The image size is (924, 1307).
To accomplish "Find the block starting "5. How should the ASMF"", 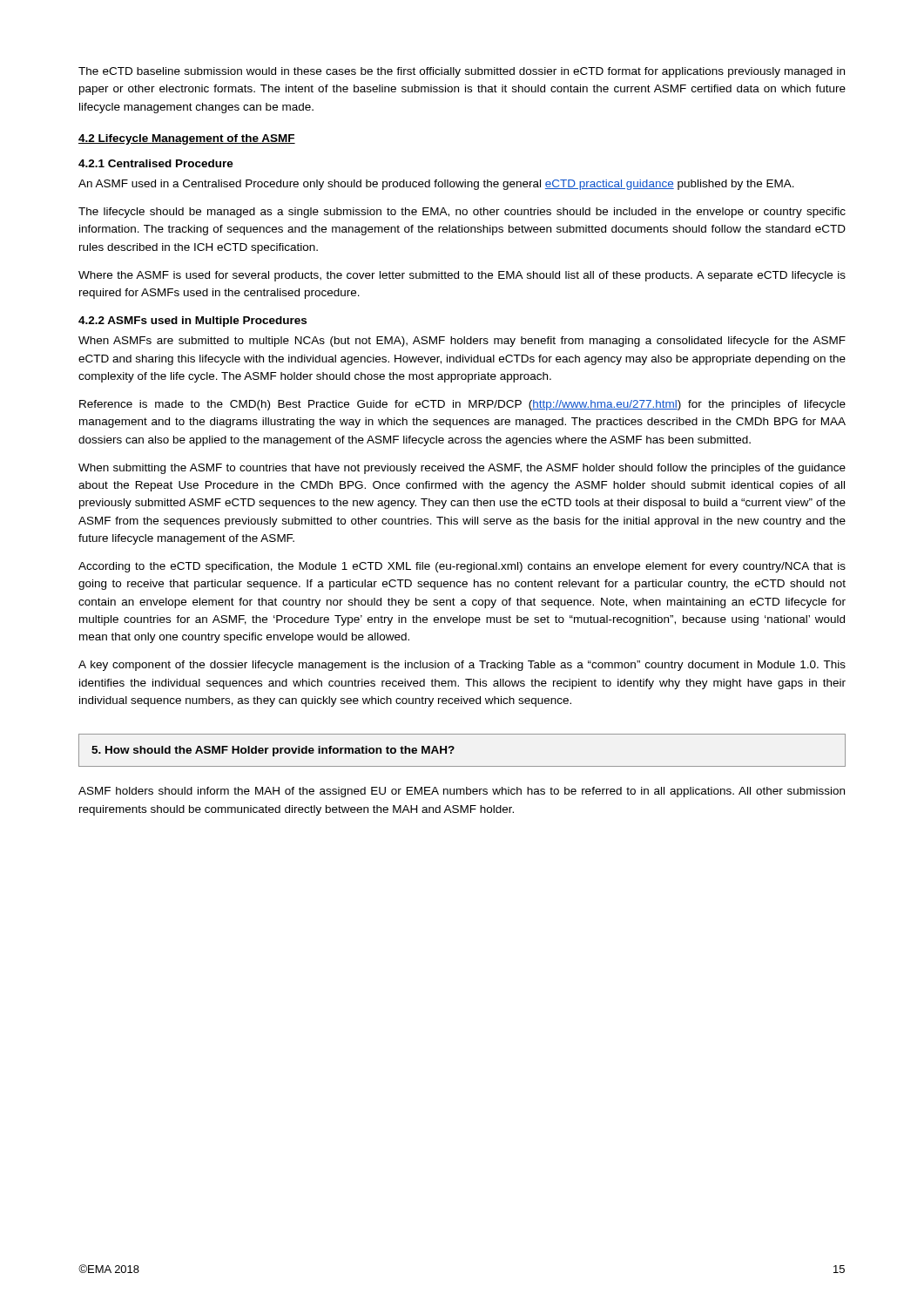I will point(462,750).
